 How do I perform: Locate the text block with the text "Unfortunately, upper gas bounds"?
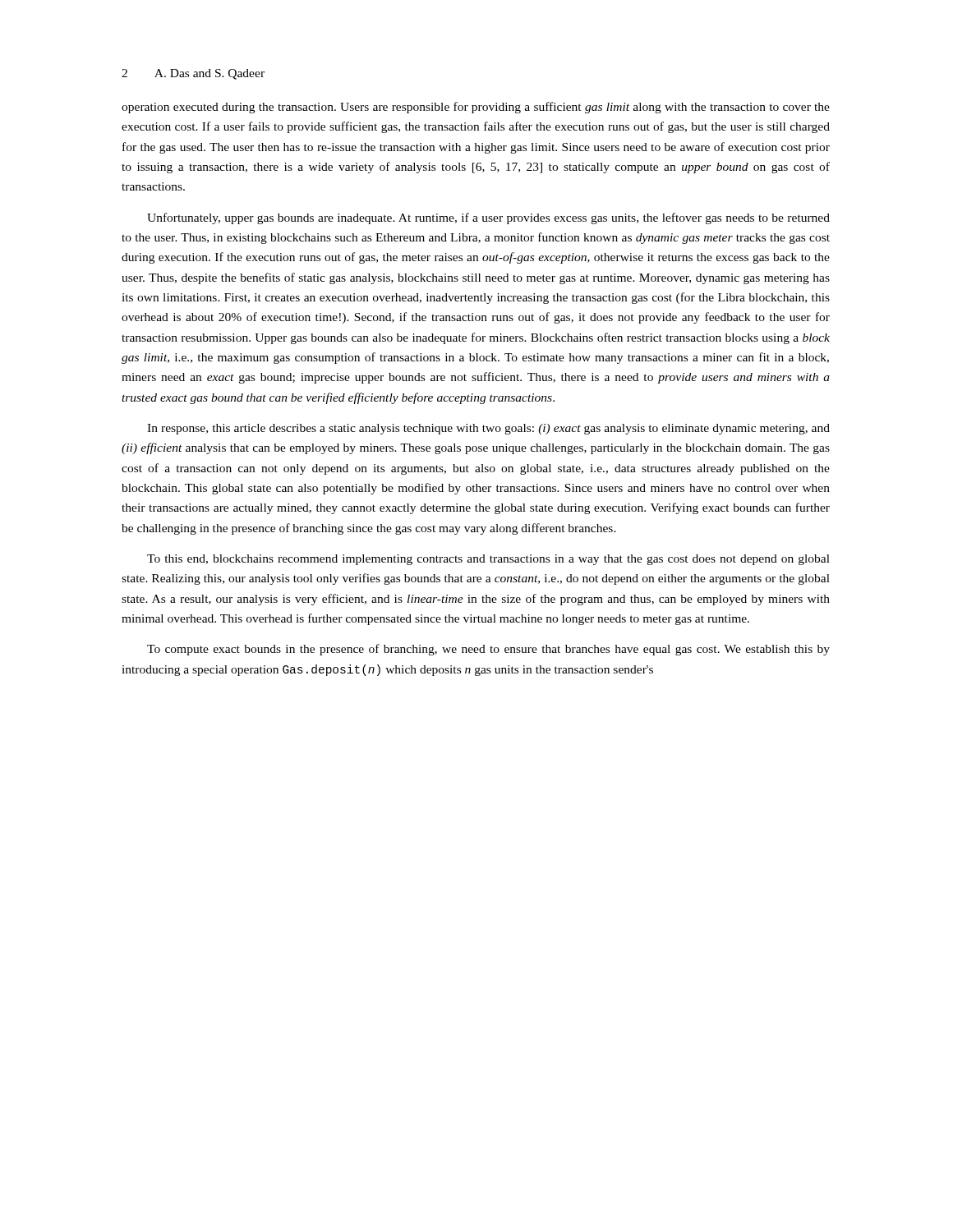click(476, 307)
